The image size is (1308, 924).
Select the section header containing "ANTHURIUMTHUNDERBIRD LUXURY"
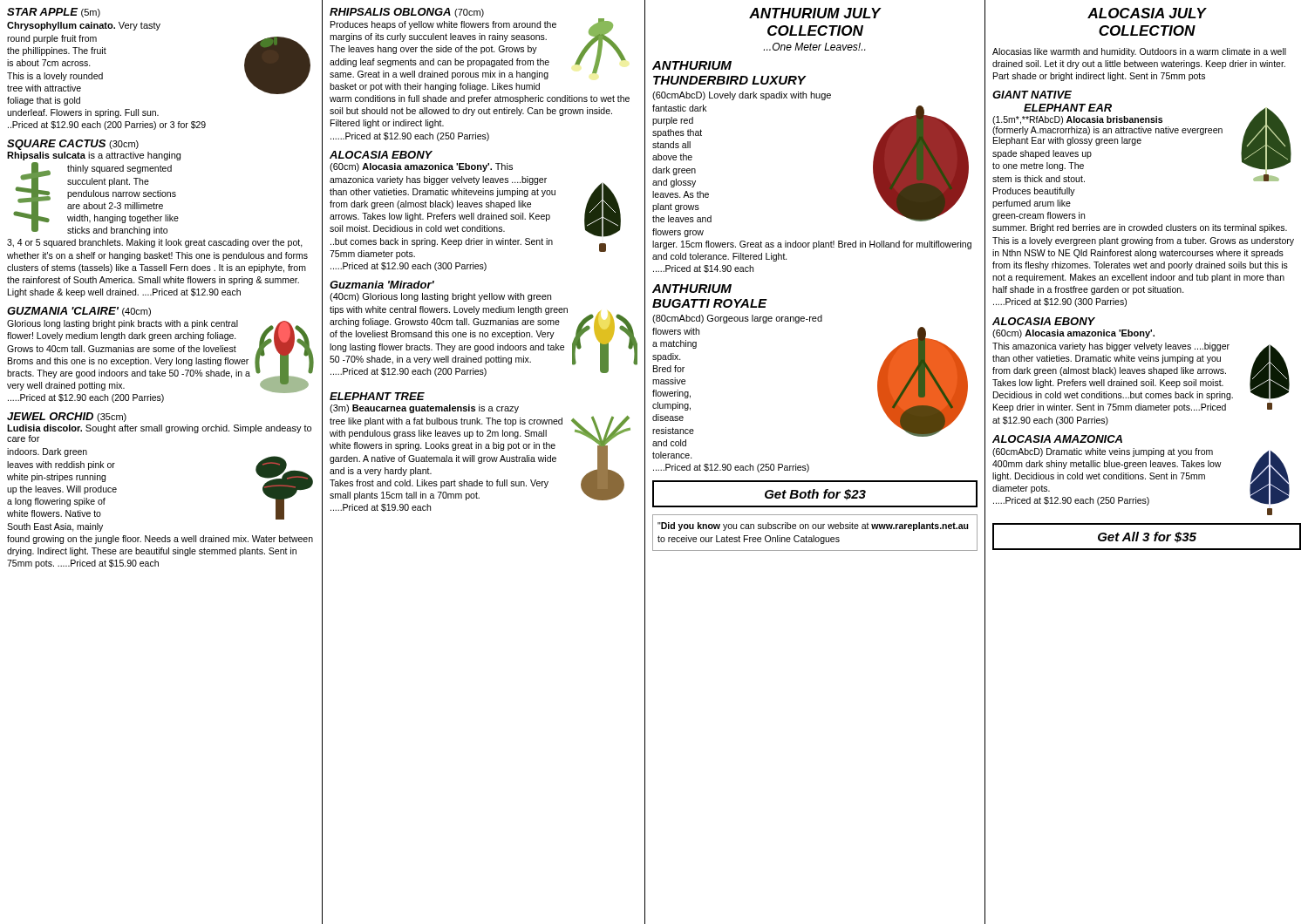pyautogui.click(x=815, y=72)
